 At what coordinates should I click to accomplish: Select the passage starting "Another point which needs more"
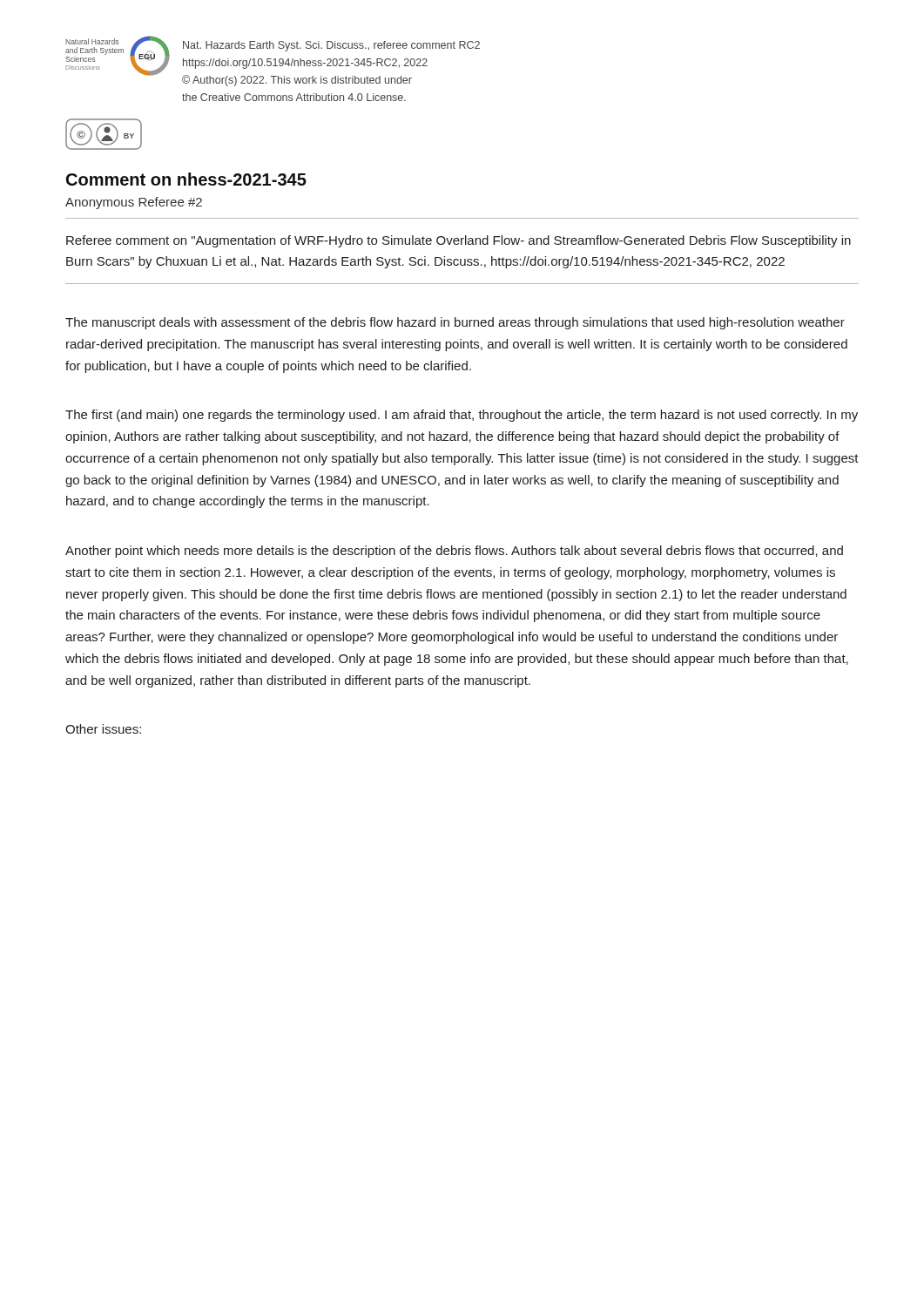coord(457,615)
